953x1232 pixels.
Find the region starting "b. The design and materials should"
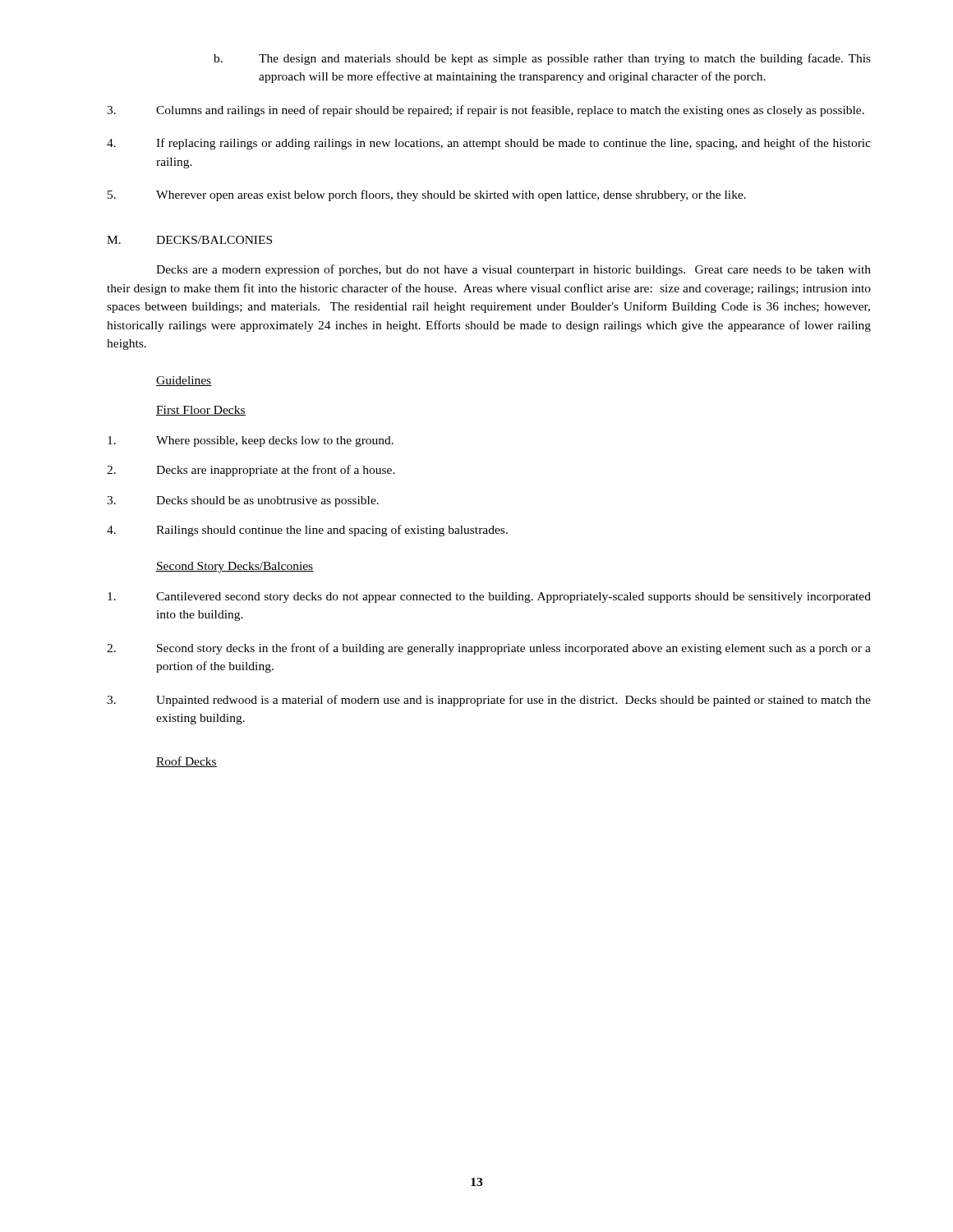[542, 68]
